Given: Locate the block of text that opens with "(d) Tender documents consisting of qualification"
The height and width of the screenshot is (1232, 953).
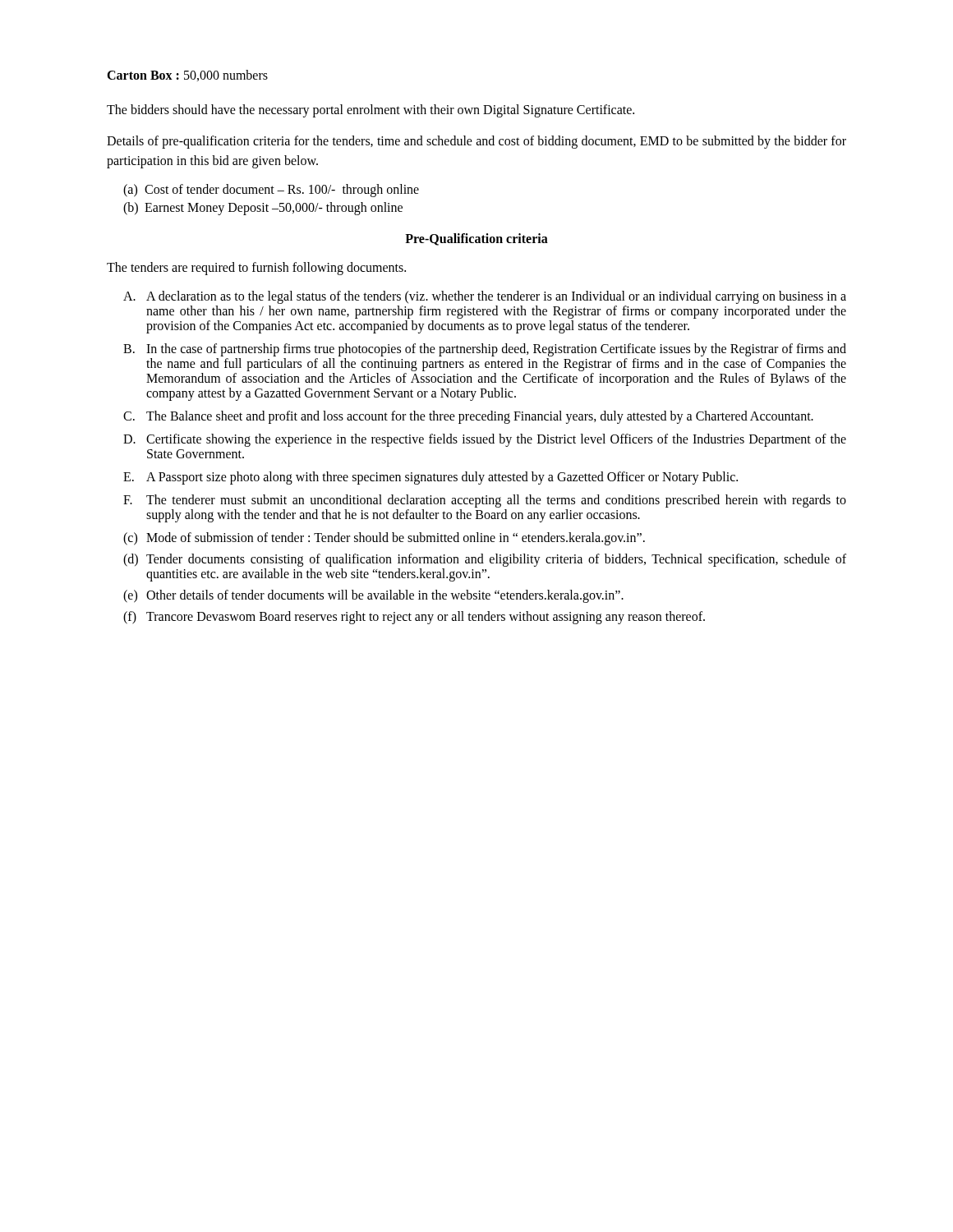Looking at the screenshot, I should (485, 567).
